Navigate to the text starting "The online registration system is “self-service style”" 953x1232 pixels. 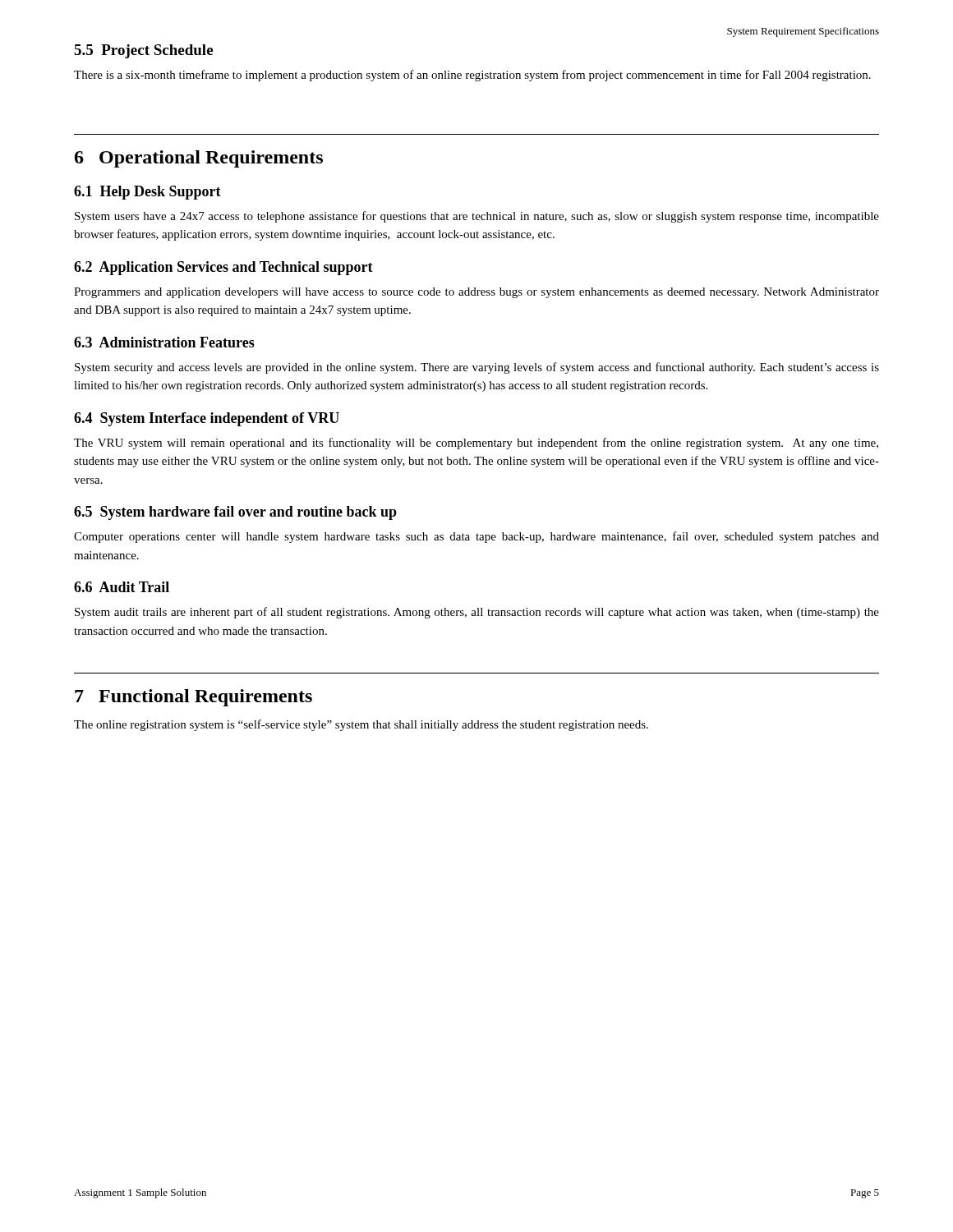[x=476, y=725]
